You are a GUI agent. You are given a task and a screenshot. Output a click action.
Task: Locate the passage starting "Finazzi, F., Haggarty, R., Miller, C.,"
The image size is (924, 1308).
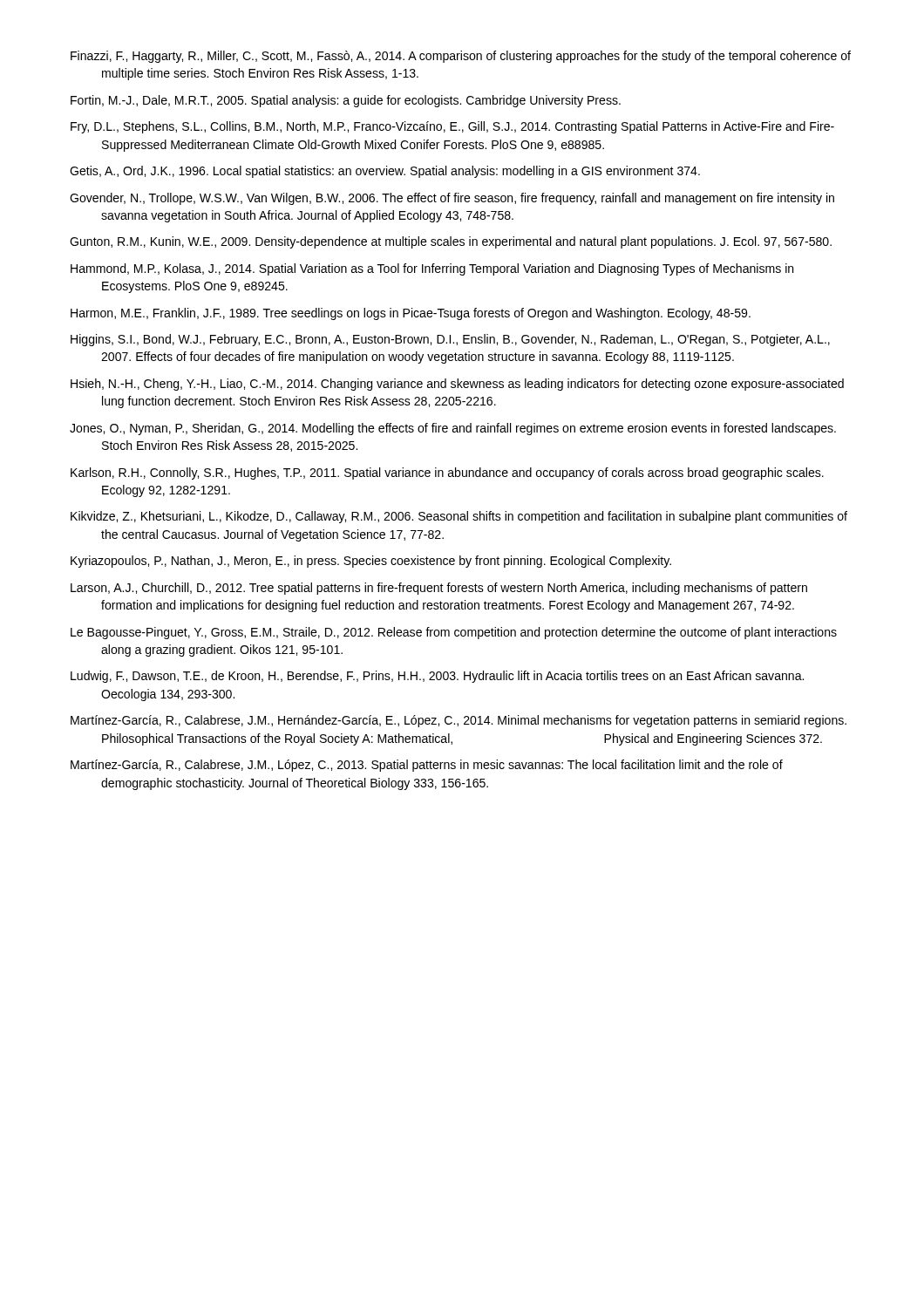pos(460,65)
